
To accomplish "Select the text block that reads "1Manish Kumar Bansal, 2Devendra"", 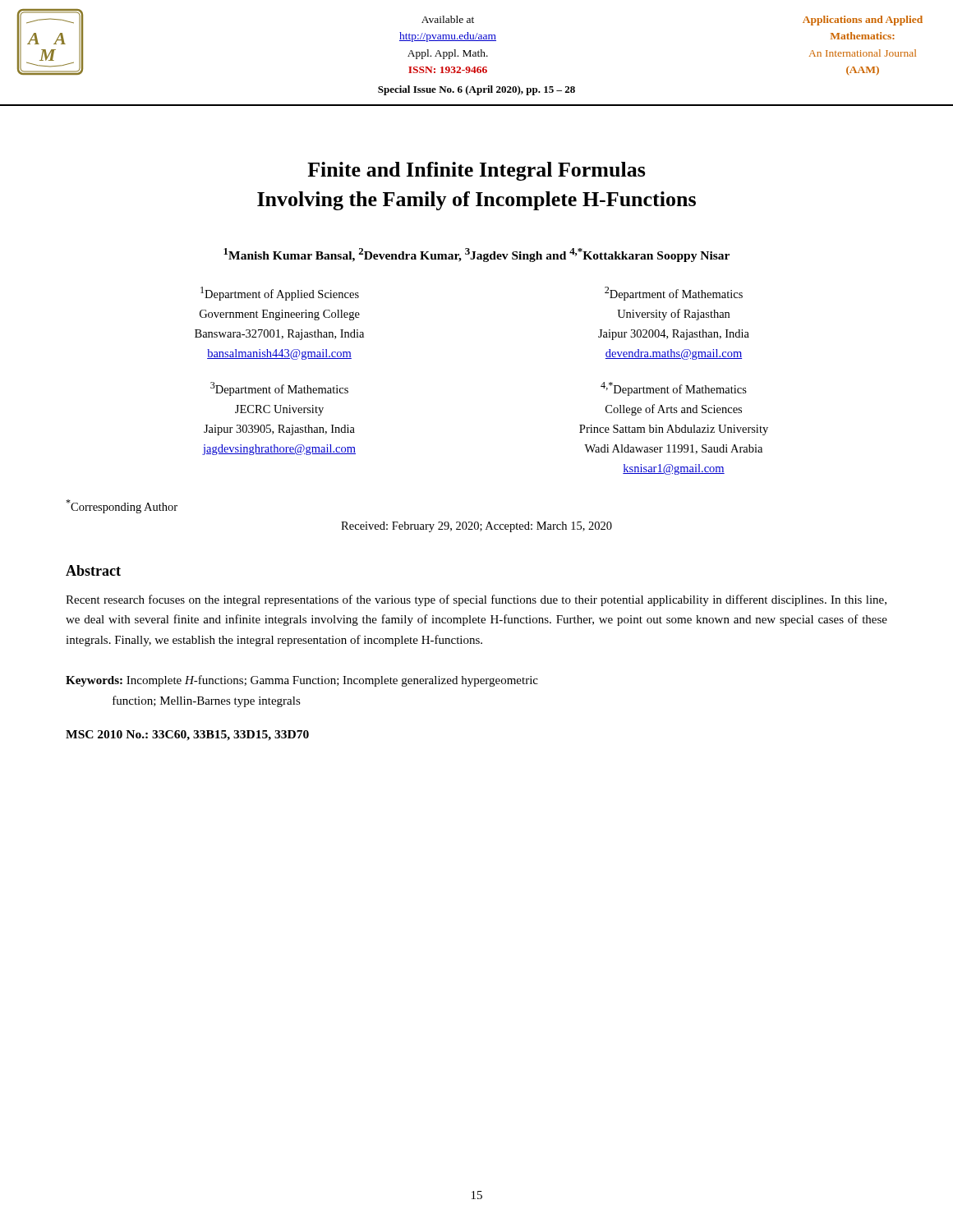I will pos(476,253).
